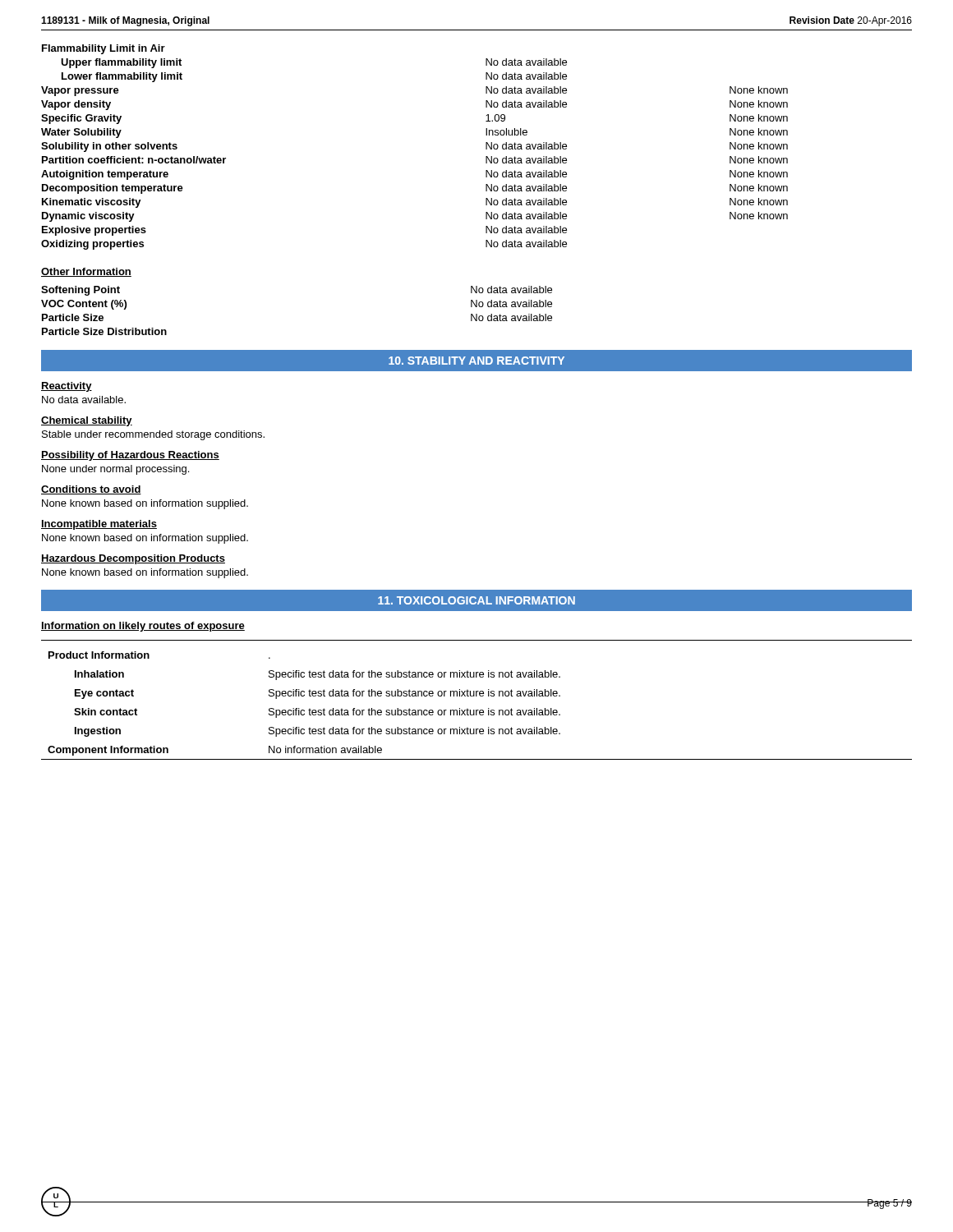Click on the section header containing "10. STABILITY AND REACTIVITY"
Image resolution: width=953 pixels, height=1232 pixels.
(476, 361)
